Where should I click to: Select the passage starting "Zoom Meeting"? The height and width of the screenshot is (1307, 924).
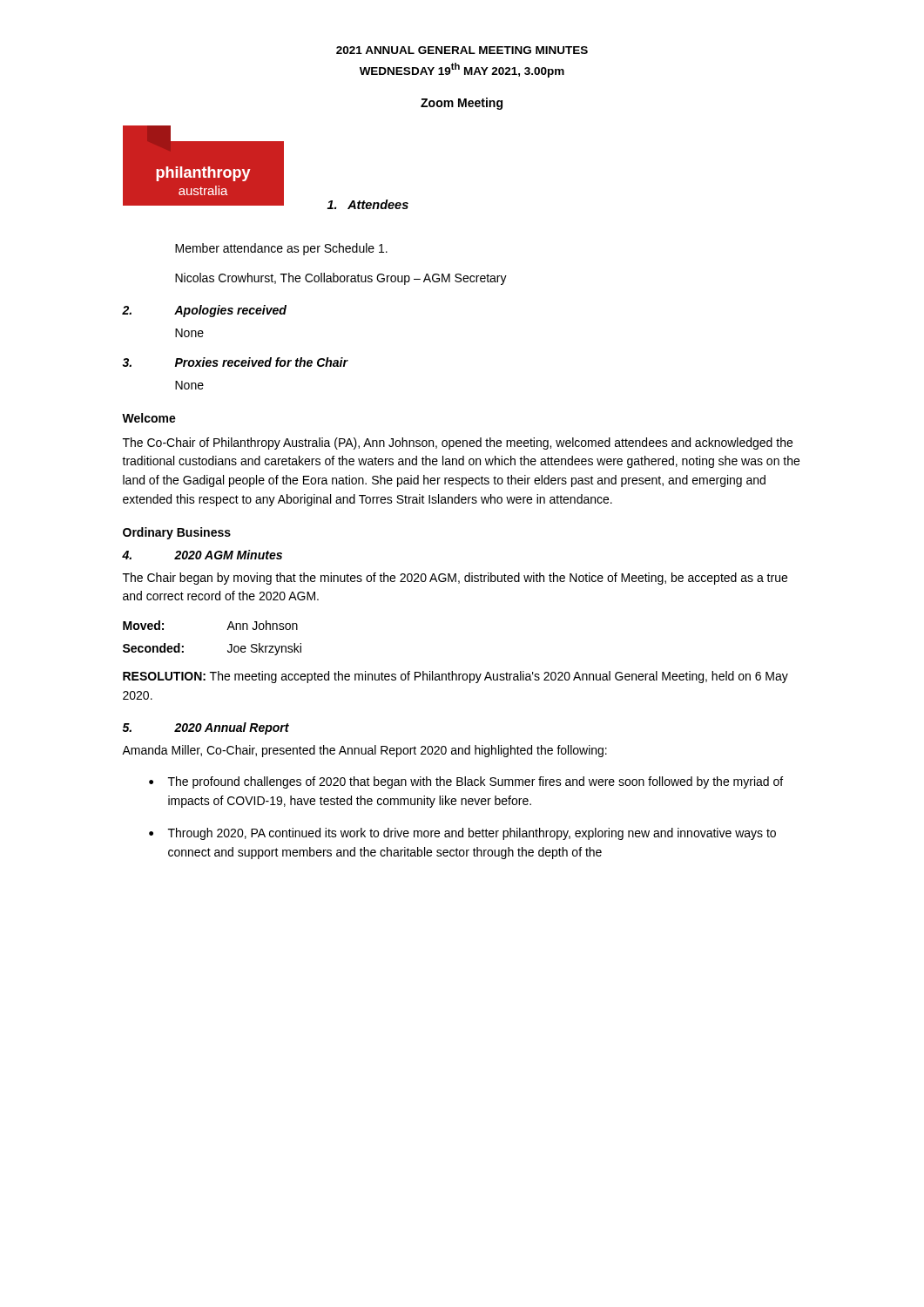point(462,103)
